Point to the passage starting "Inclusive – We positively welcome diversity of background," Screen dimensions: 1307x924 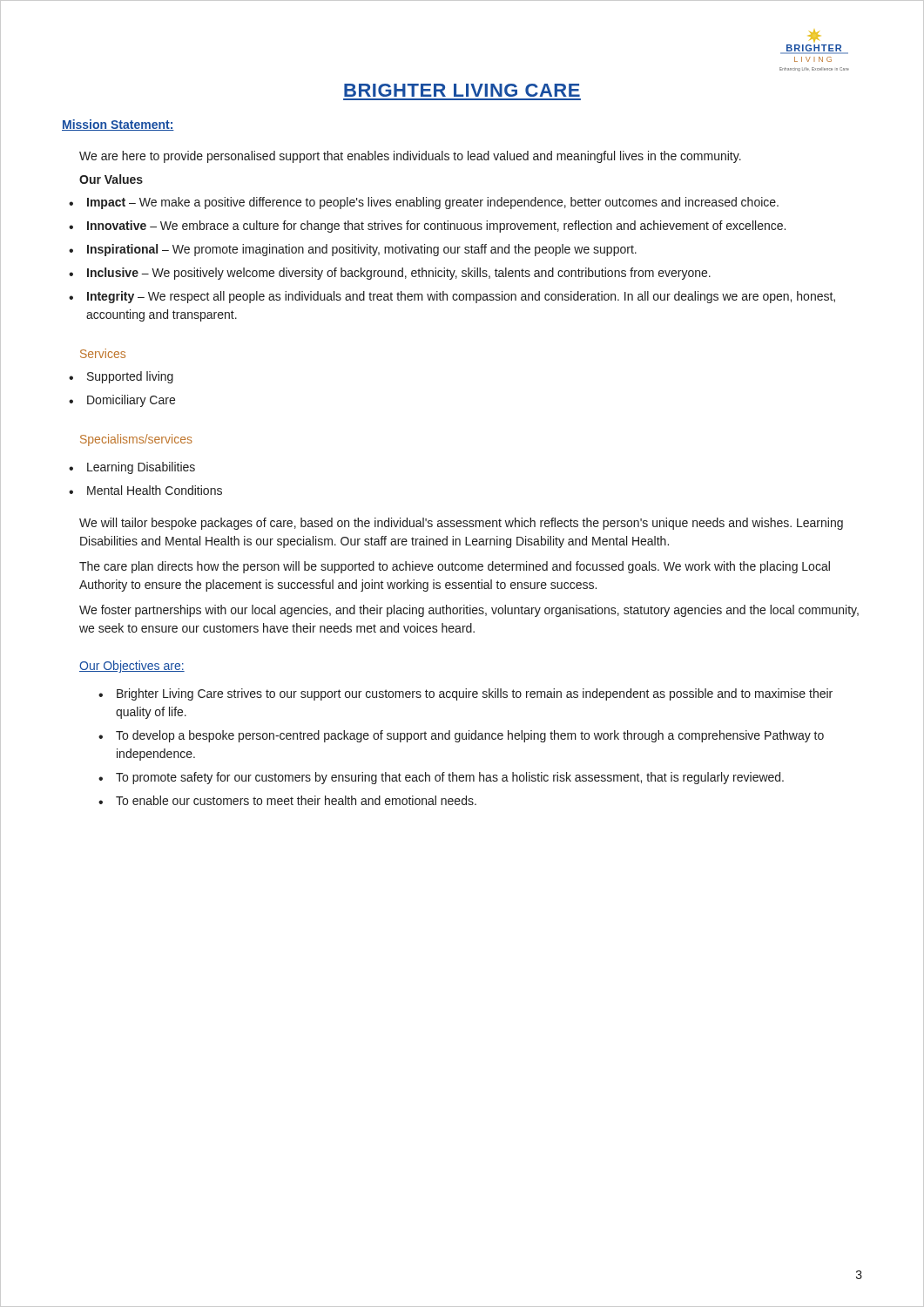[399, 273]
